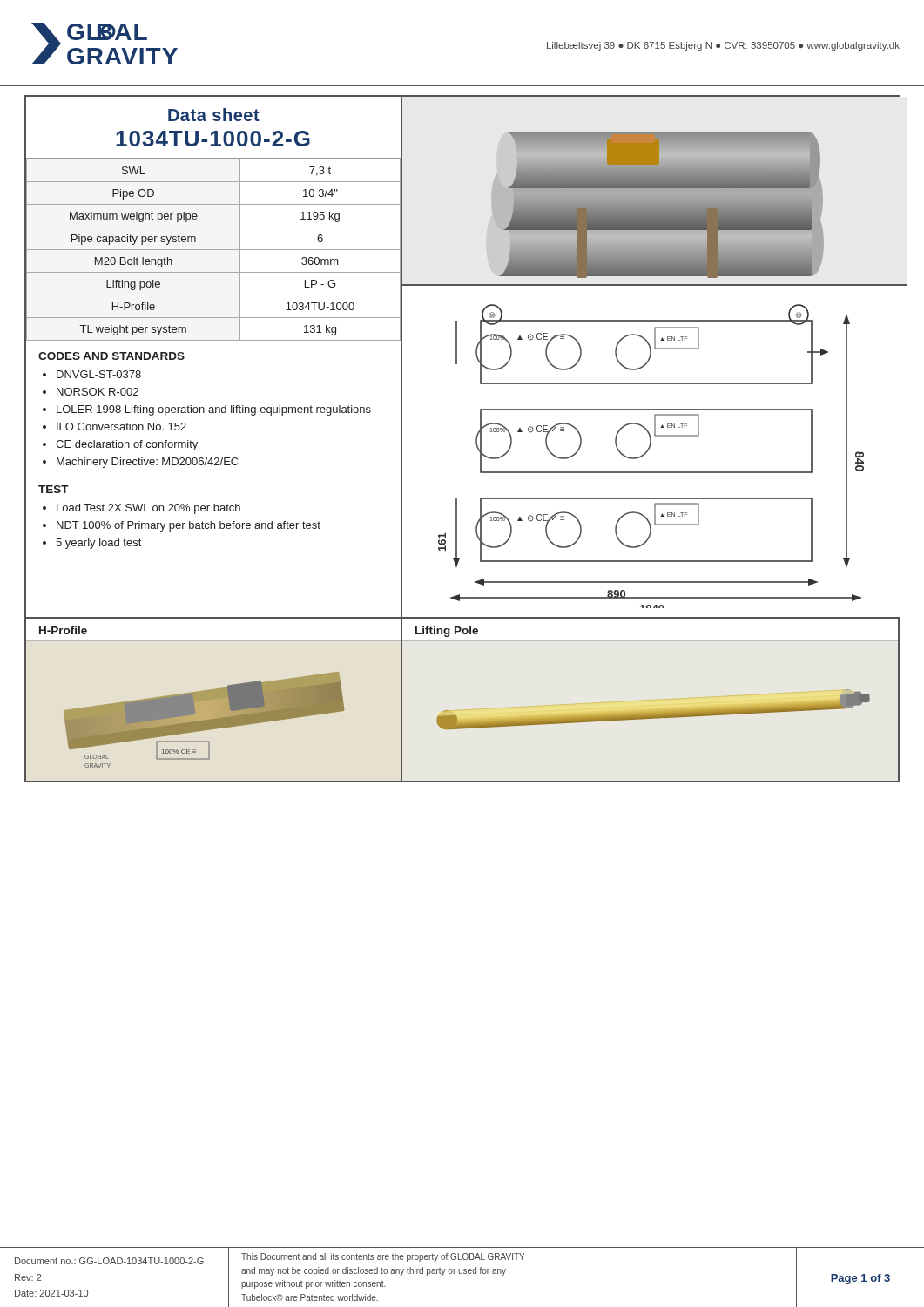Locate the logo

tap(105, 45)
